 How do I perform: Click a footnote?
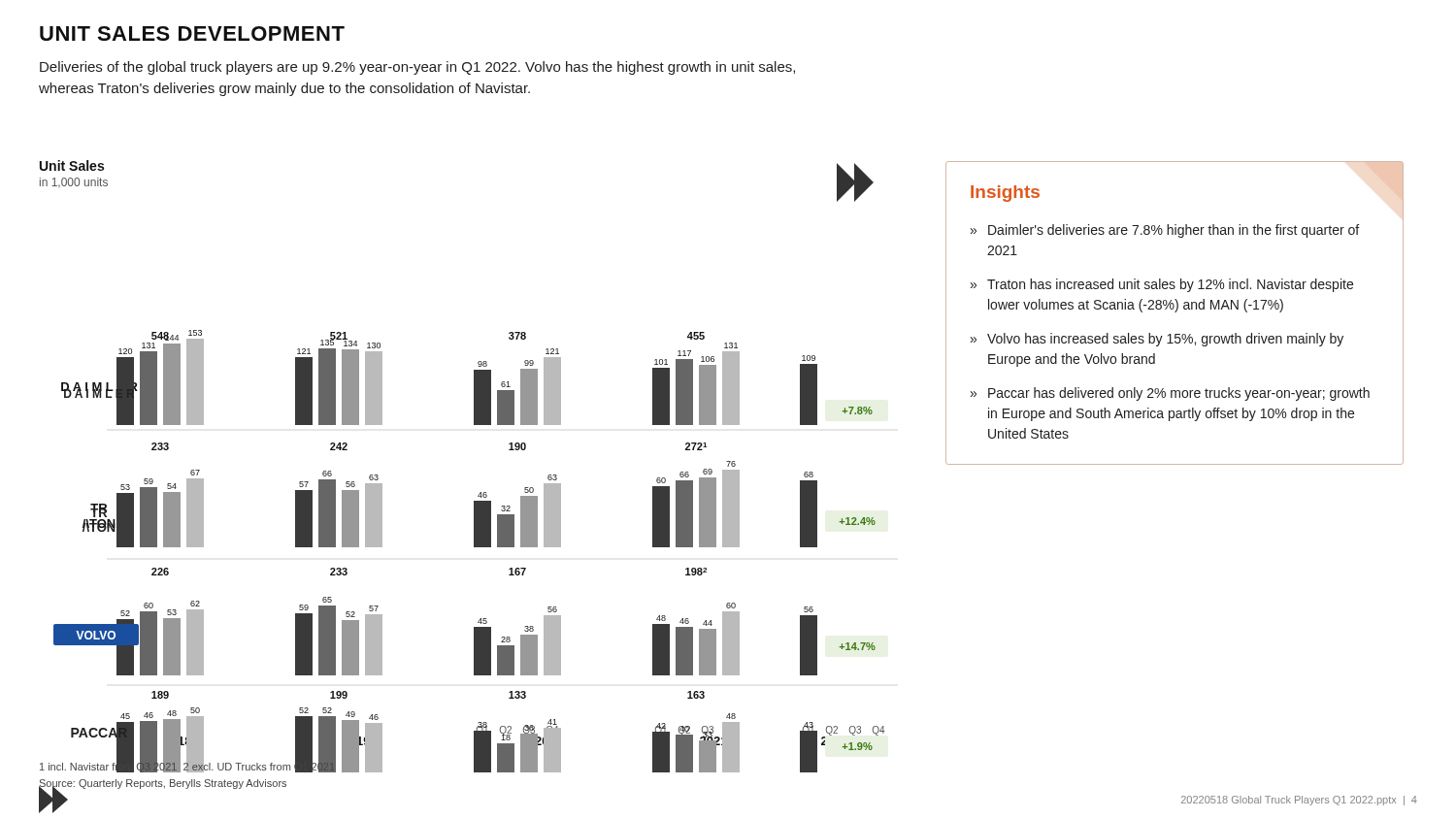pyautogui.click(x=187, y=775)
